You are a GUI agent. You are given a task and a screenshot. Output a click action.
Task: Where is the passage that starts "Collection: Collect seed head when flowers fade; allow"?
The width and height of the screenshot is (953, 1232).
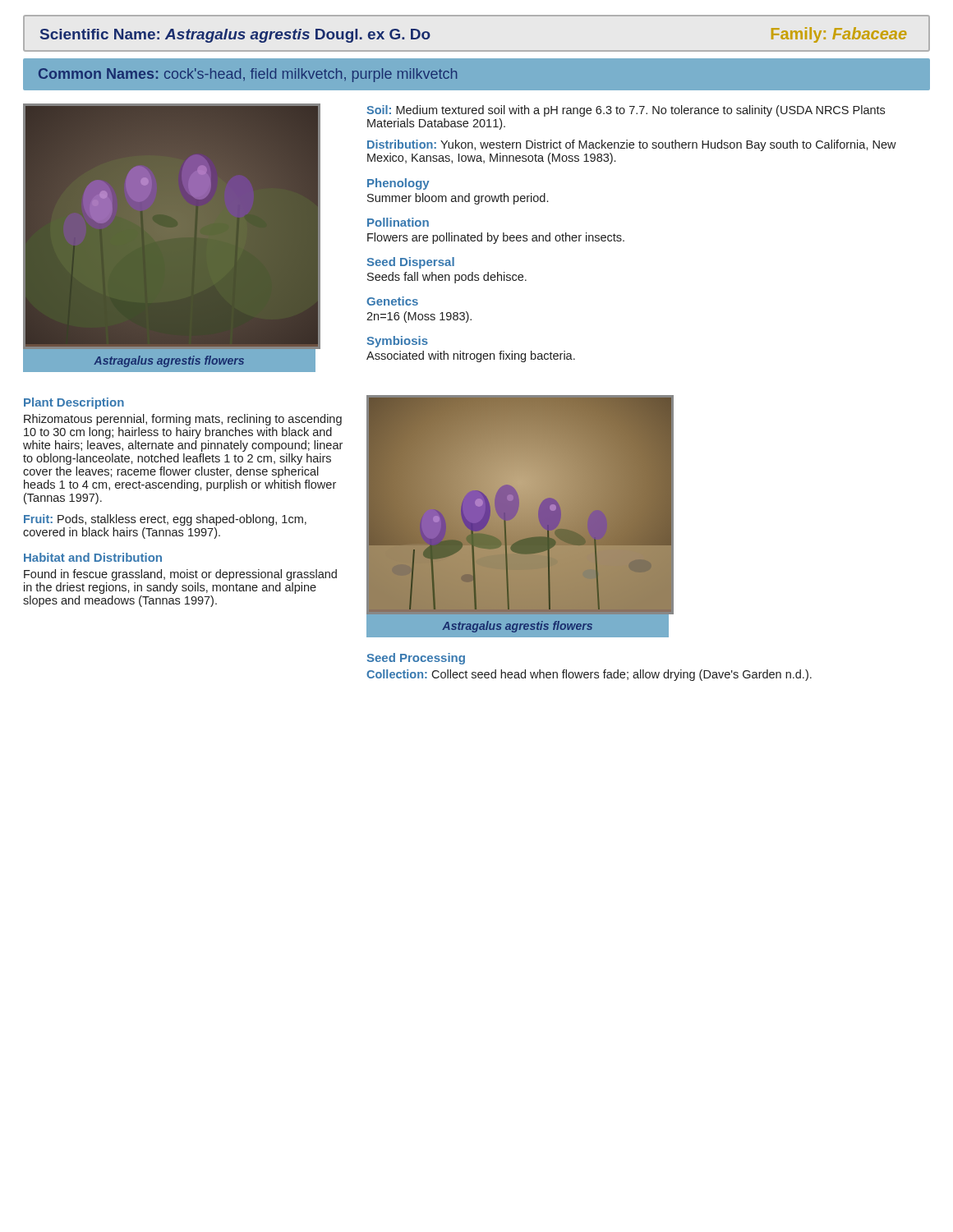[589, 674]
